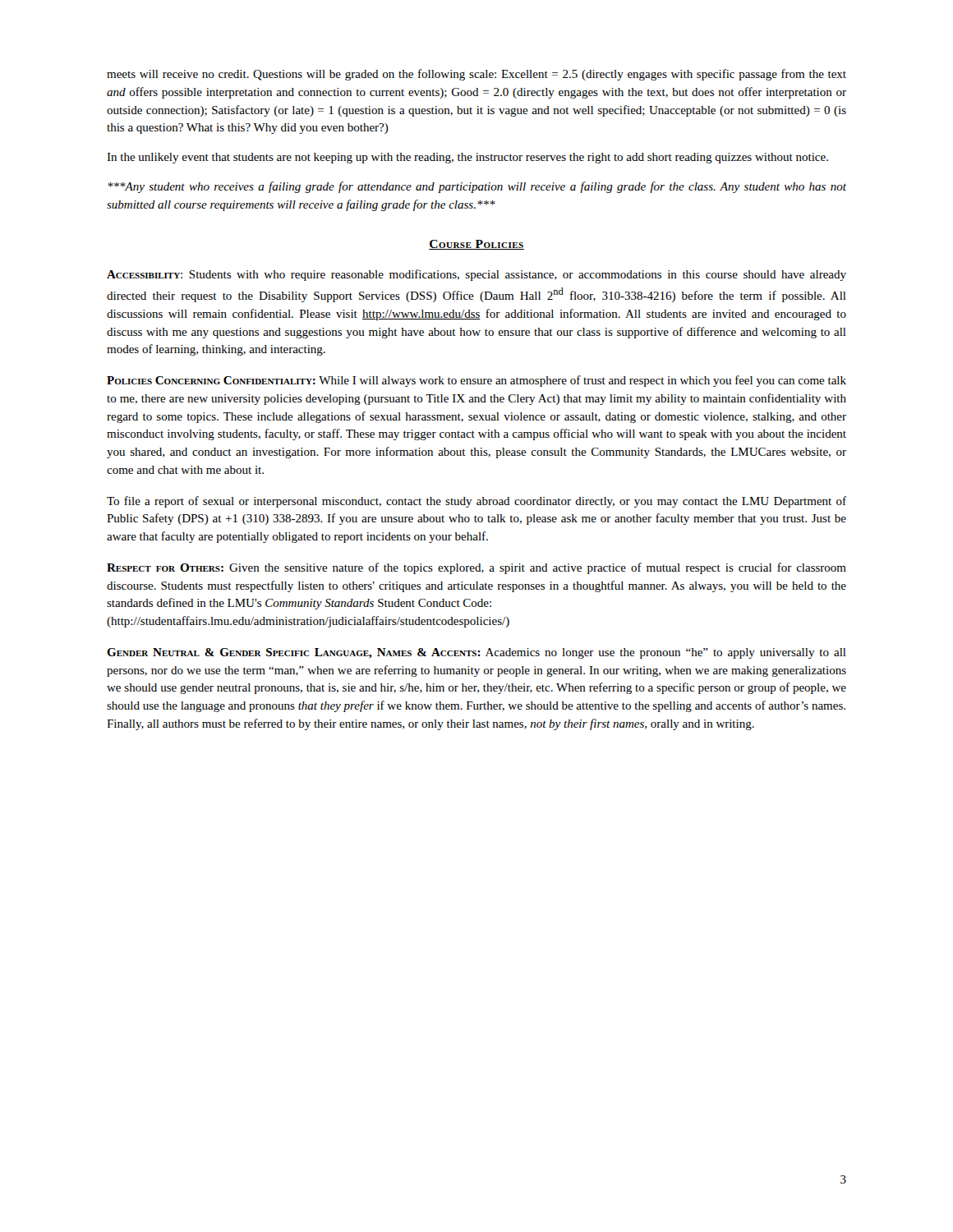Point to the block beginning "To file a report of"

476,519
